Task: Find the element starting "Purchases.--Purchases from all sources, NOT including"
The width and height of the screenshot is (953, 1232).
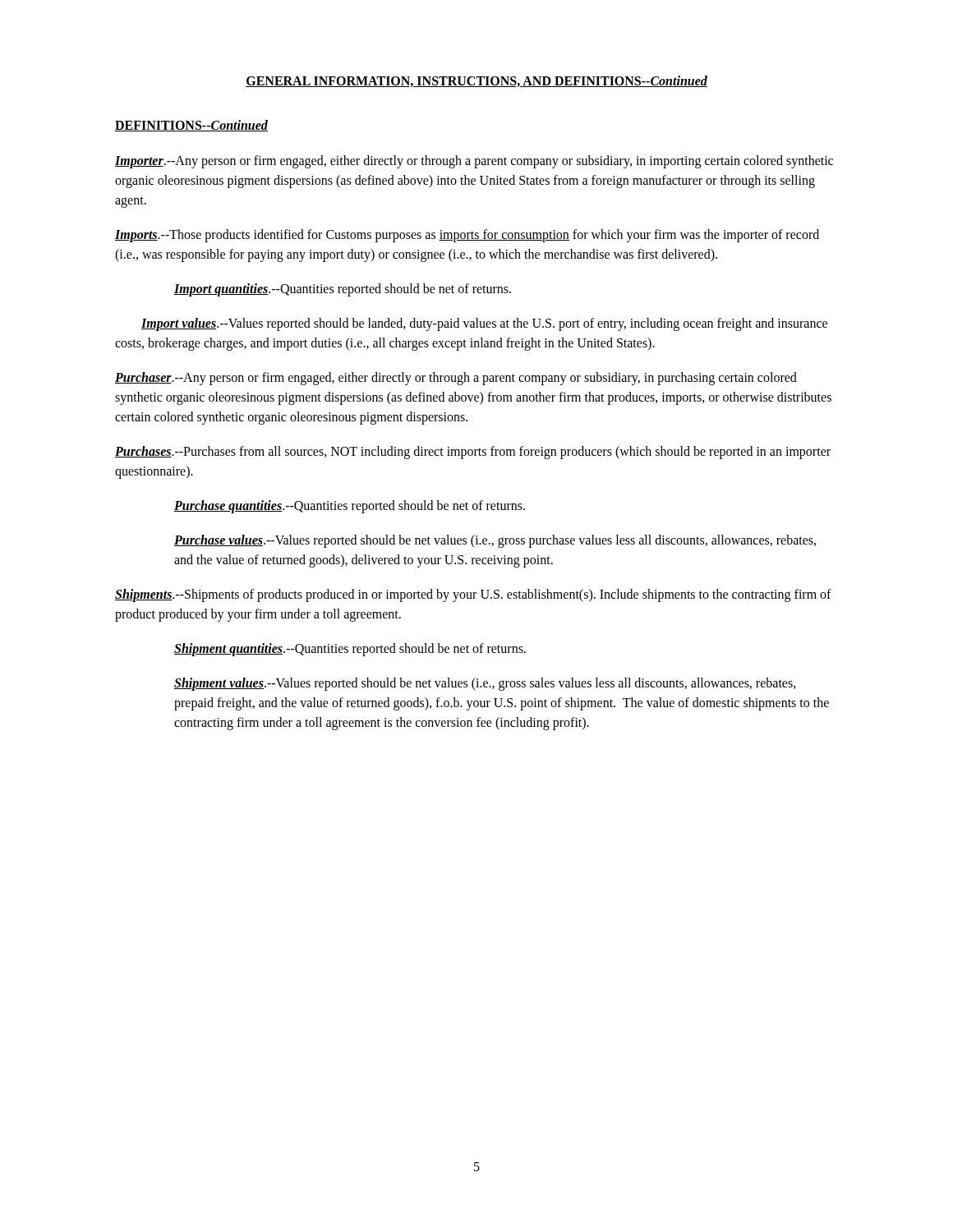Action: pyautogui.click(x=473, y=461)
